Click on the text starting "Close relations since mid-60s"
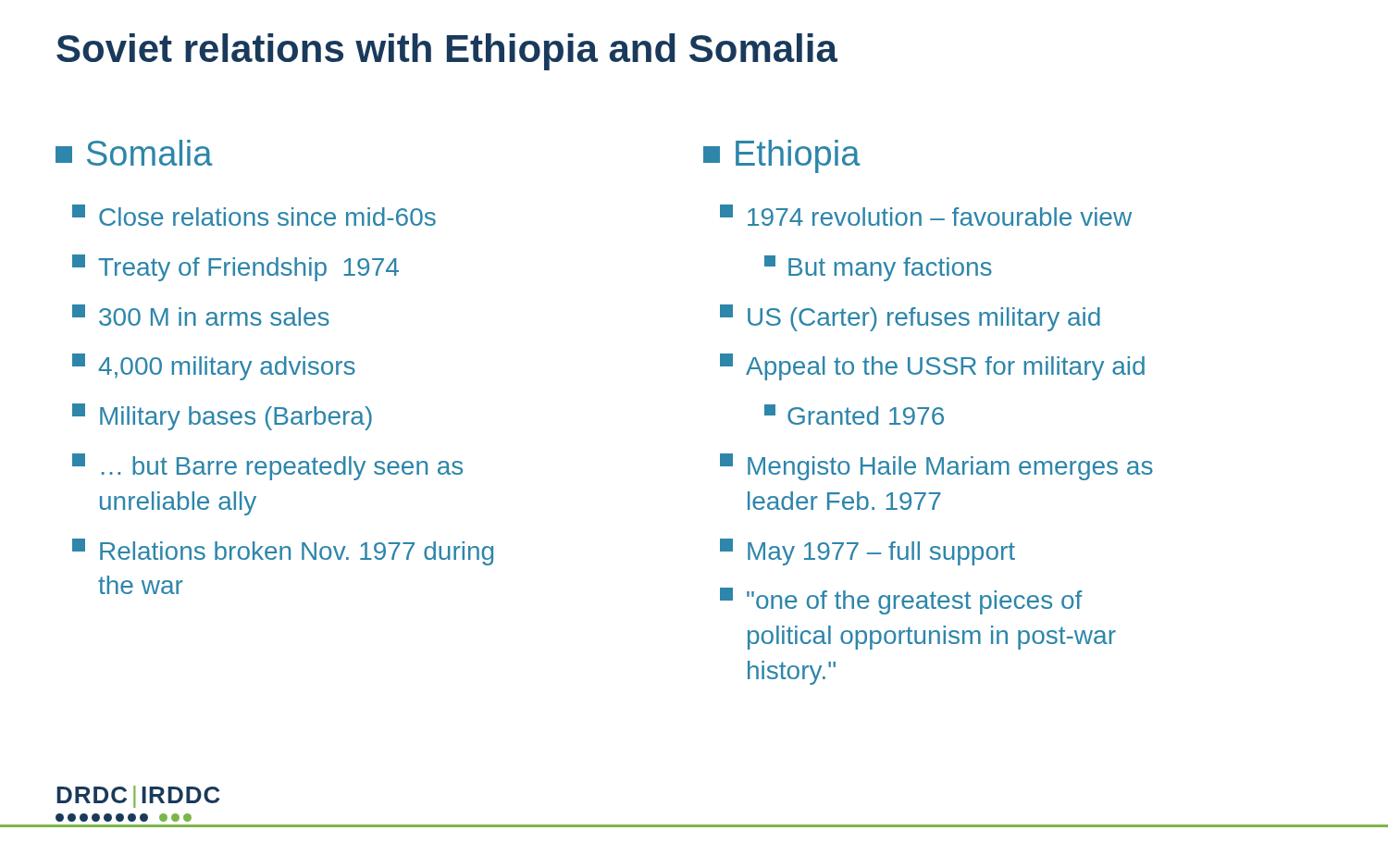 point(254,217)
